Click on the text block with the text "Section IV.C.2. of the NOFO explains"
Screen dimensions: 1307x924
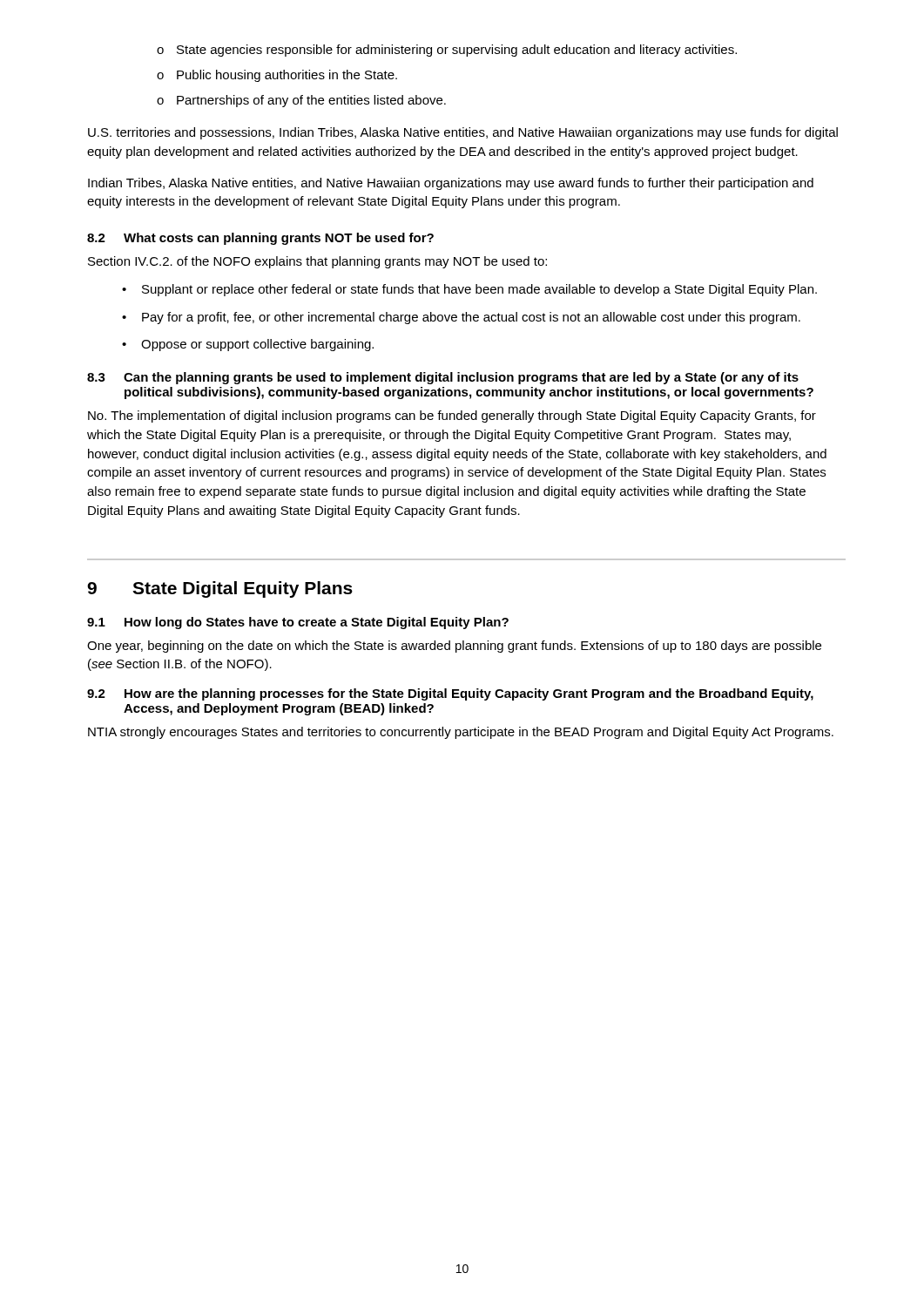(x=318, y=261)
